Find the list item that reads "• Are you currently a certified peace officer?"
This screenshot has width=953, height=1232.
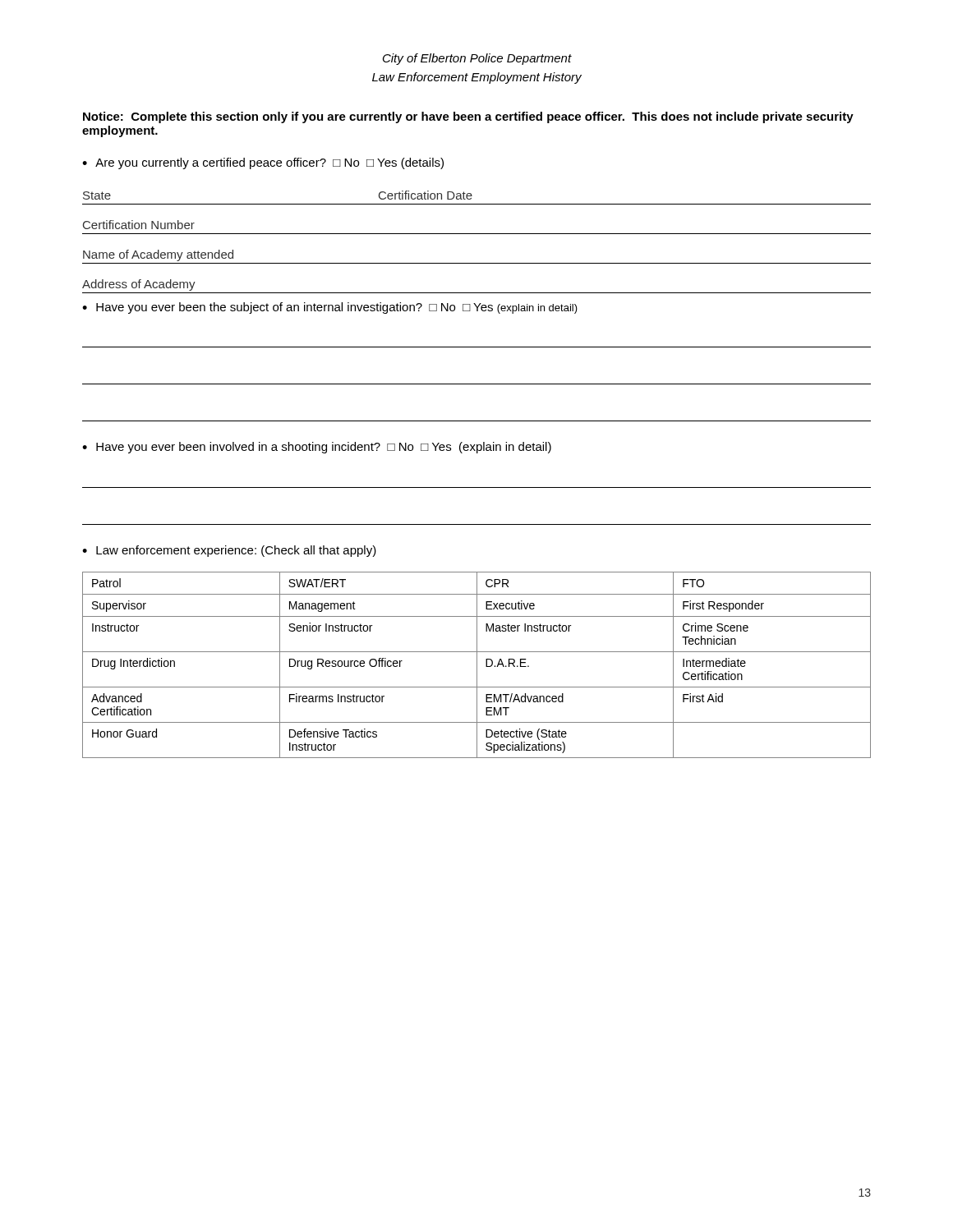(x=263, y=163)
